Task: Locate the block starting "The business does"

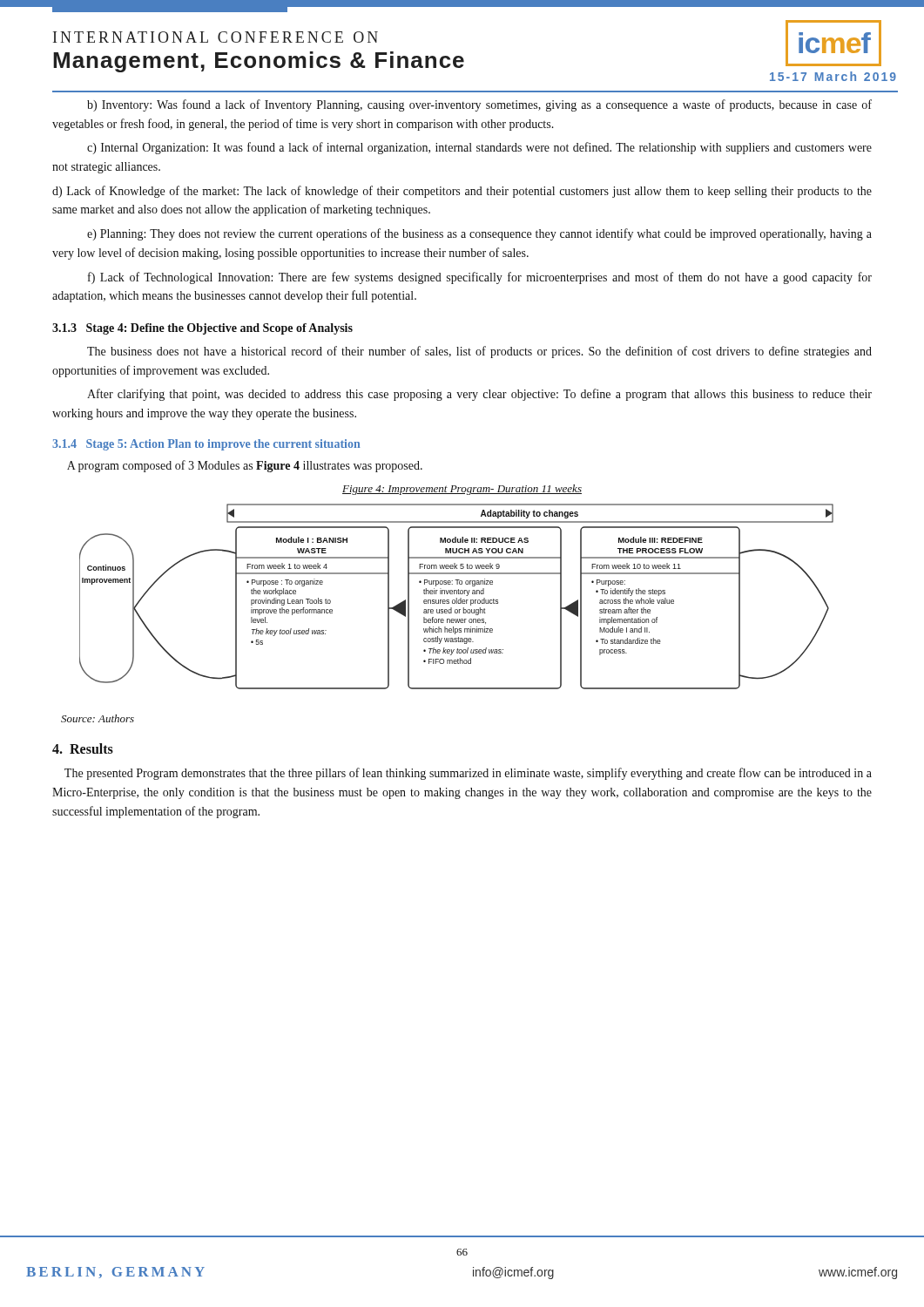Action: click(x=462, y=361)
